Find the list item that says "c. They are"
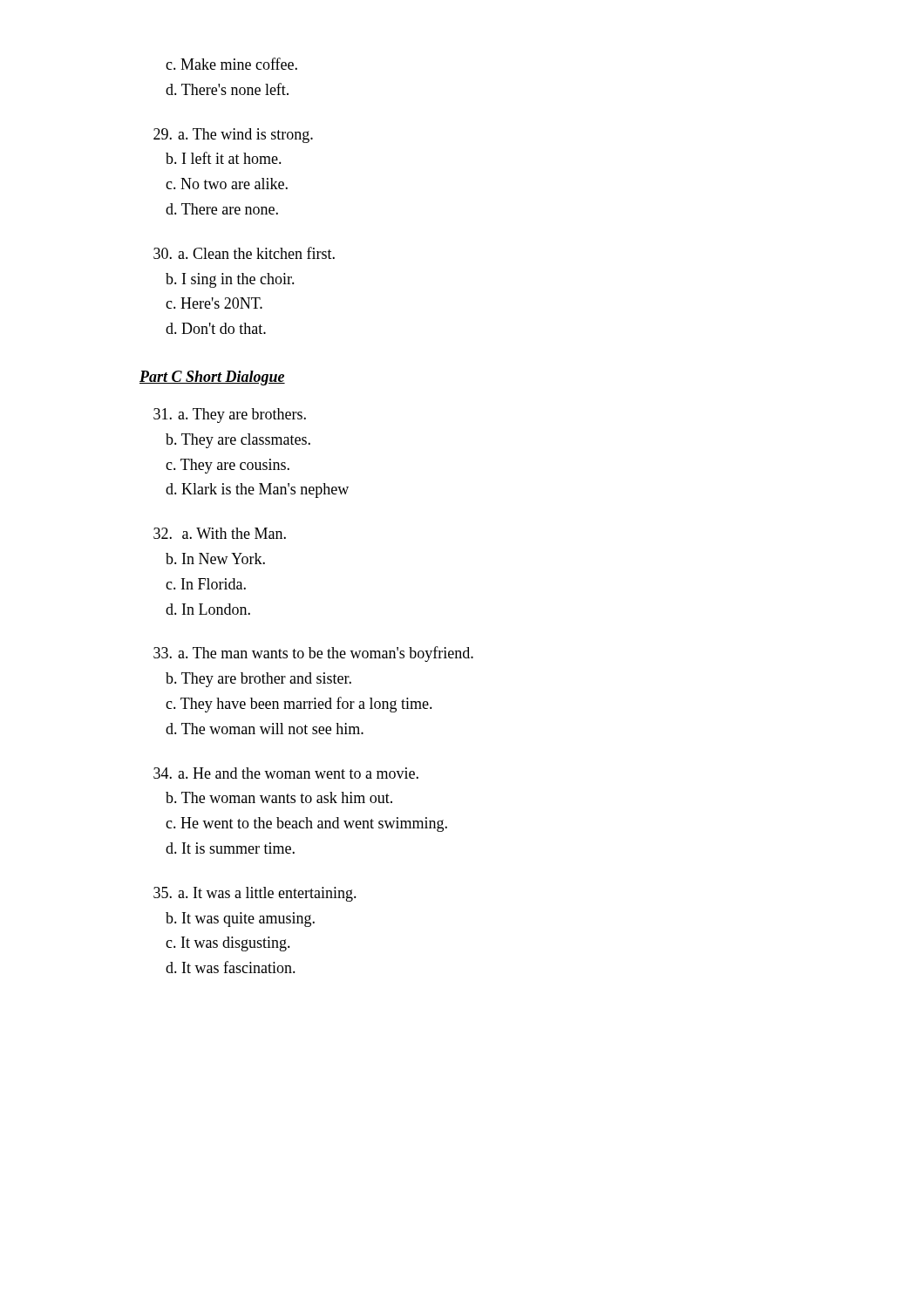 (228, 464)
